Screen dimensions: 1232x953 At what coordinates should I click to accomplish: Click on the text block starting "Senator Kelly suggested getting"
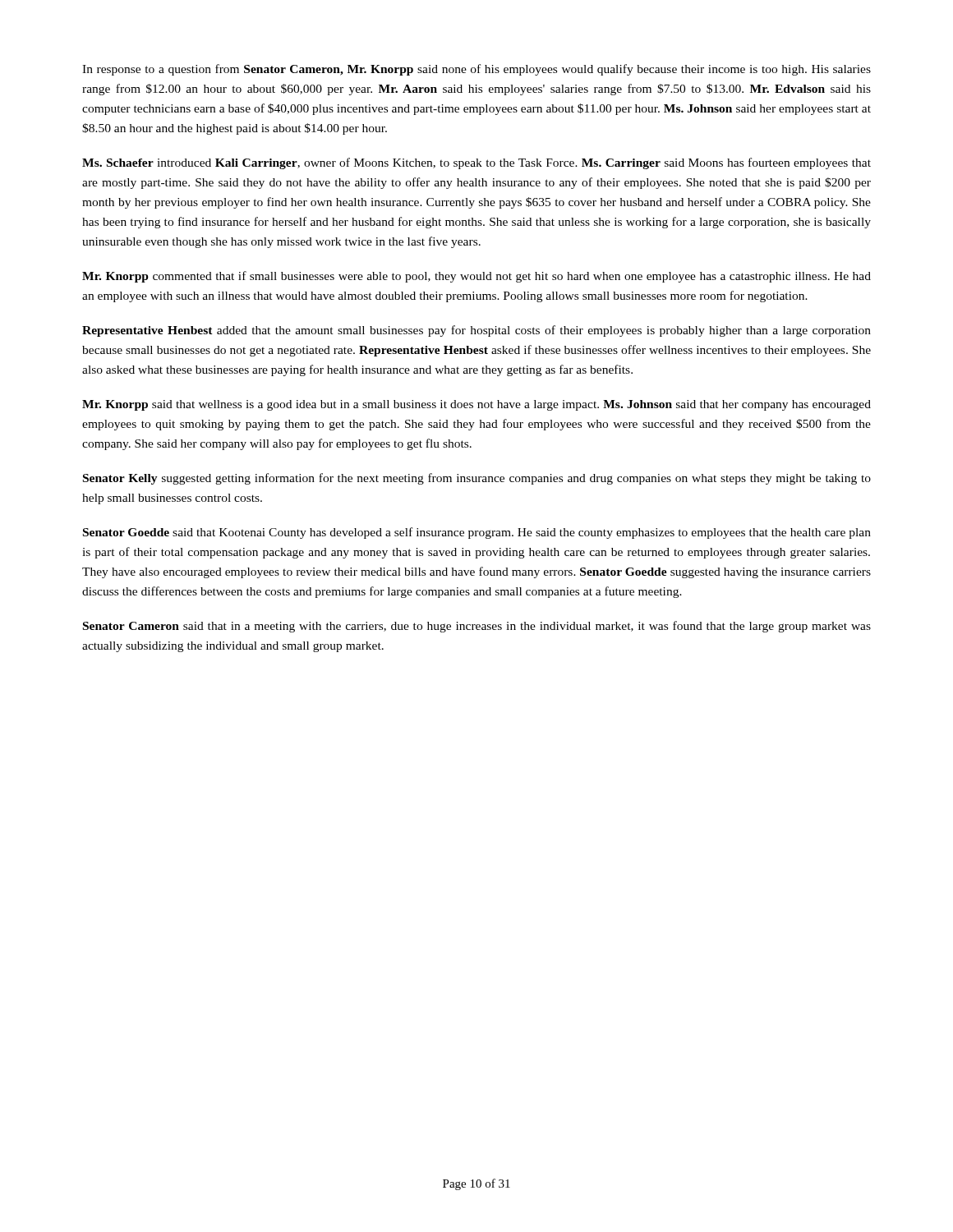(476, 488)
